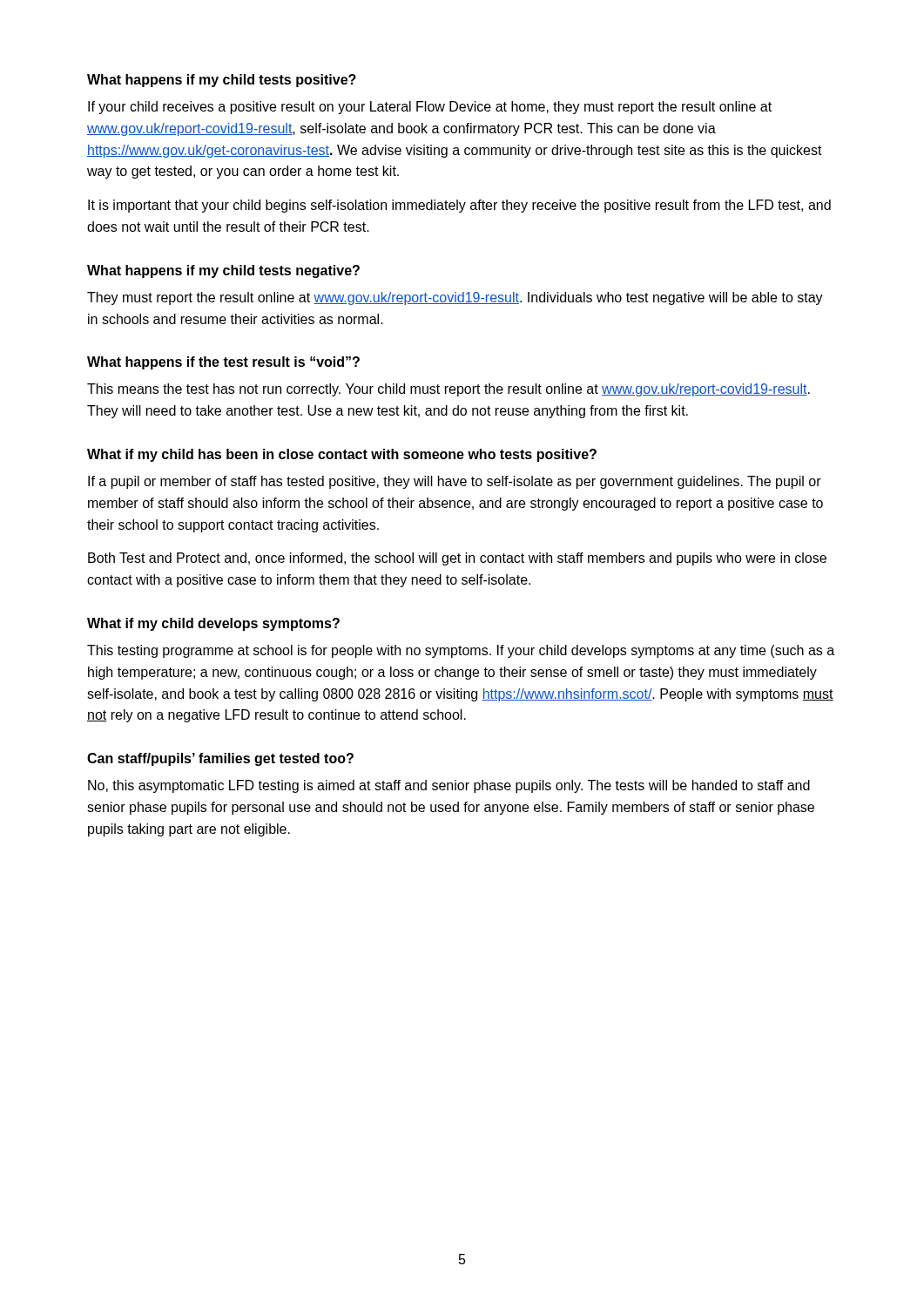Click on the text block that says "No, this asymptomatic LFD testing"
This screenshot has width=924, height=1307.
pyautogui.click(x=451, y=807)
